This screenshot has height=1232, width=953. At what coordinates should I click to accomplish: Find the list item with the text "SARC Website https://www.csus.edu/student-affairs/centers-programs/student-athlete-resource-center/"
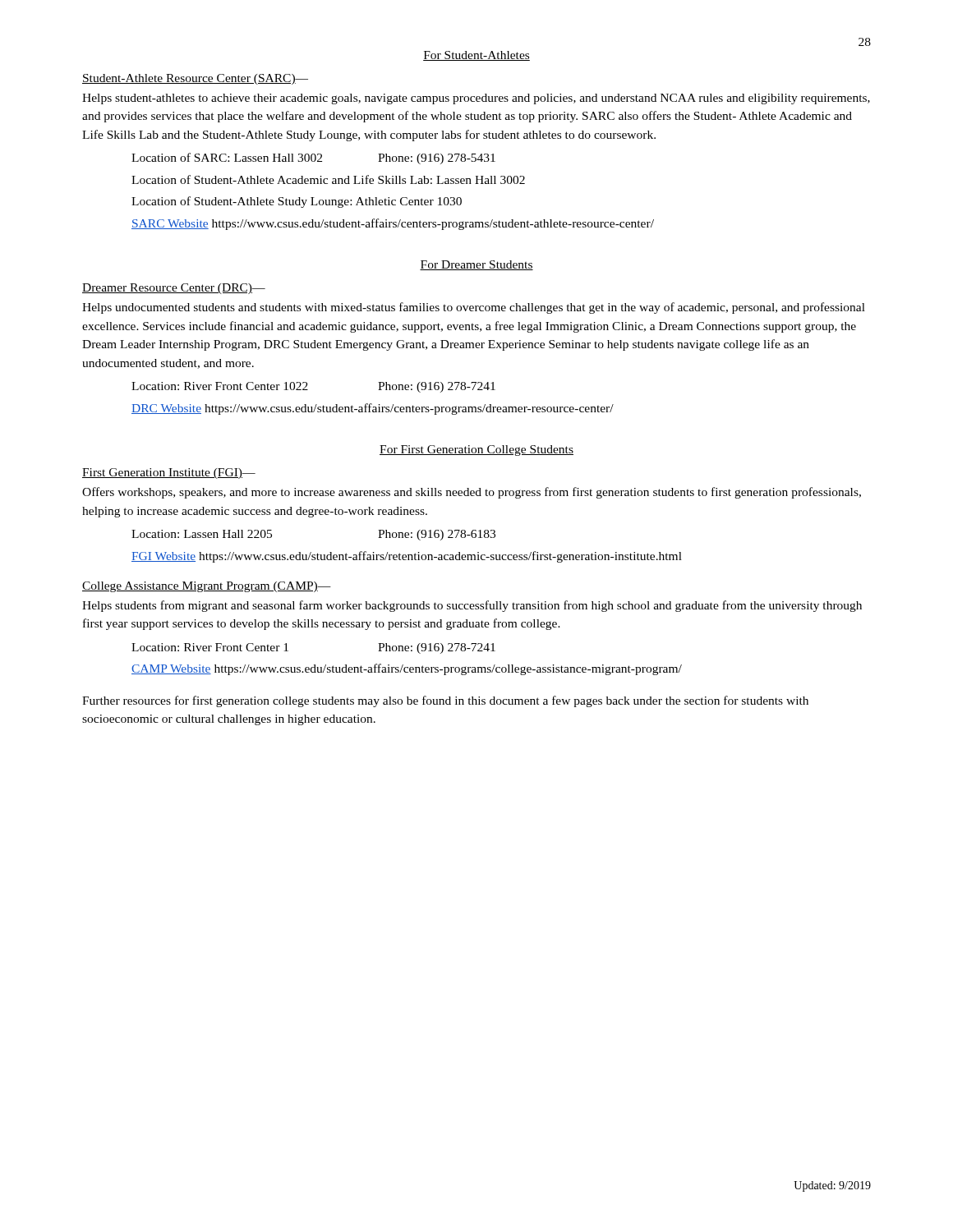pyautogui.click(x=501, y=223)
